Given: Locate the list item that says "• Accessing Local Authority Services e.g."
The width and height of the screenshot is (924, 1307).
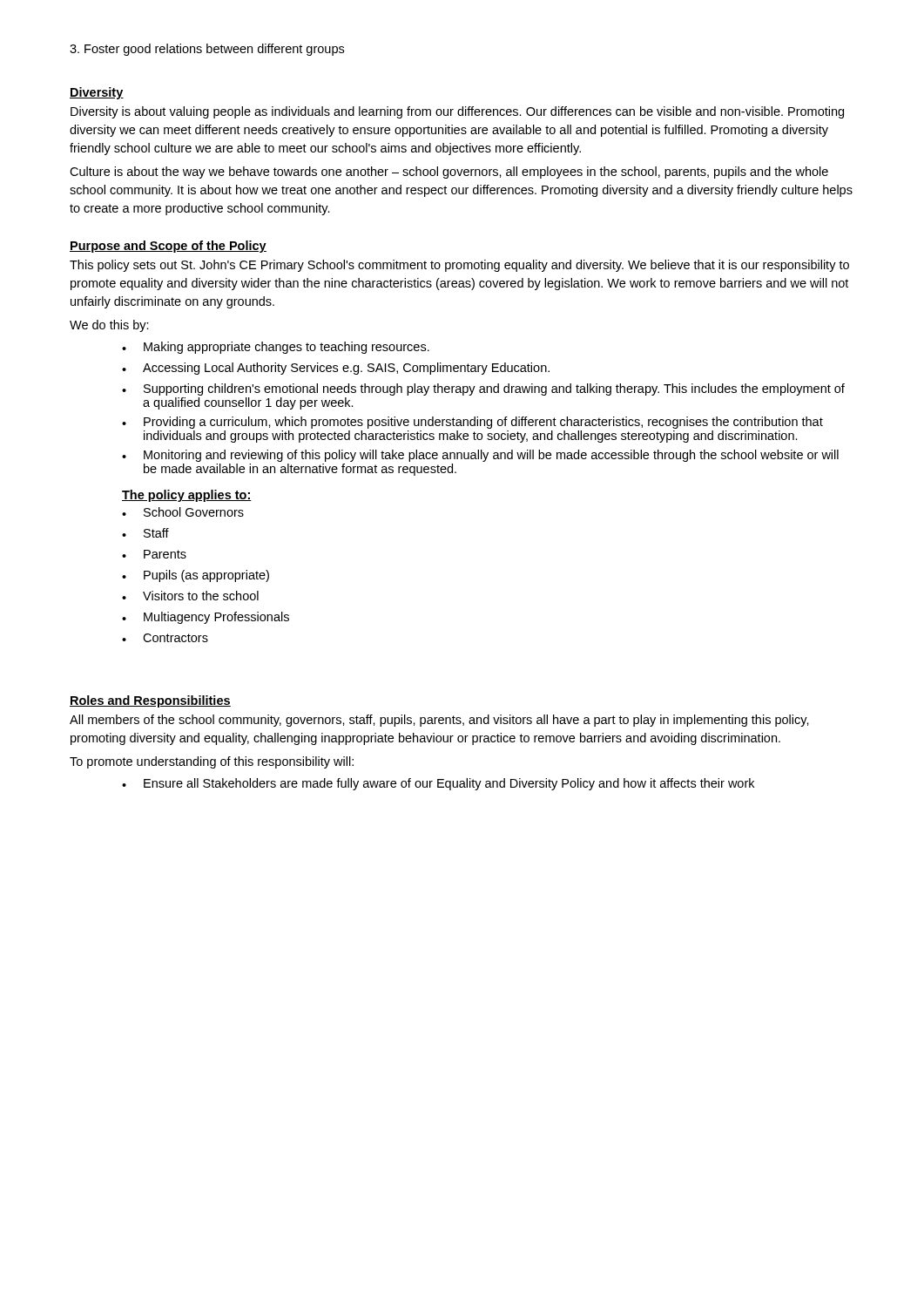Looking at the screenshot, I should point(488,369).
